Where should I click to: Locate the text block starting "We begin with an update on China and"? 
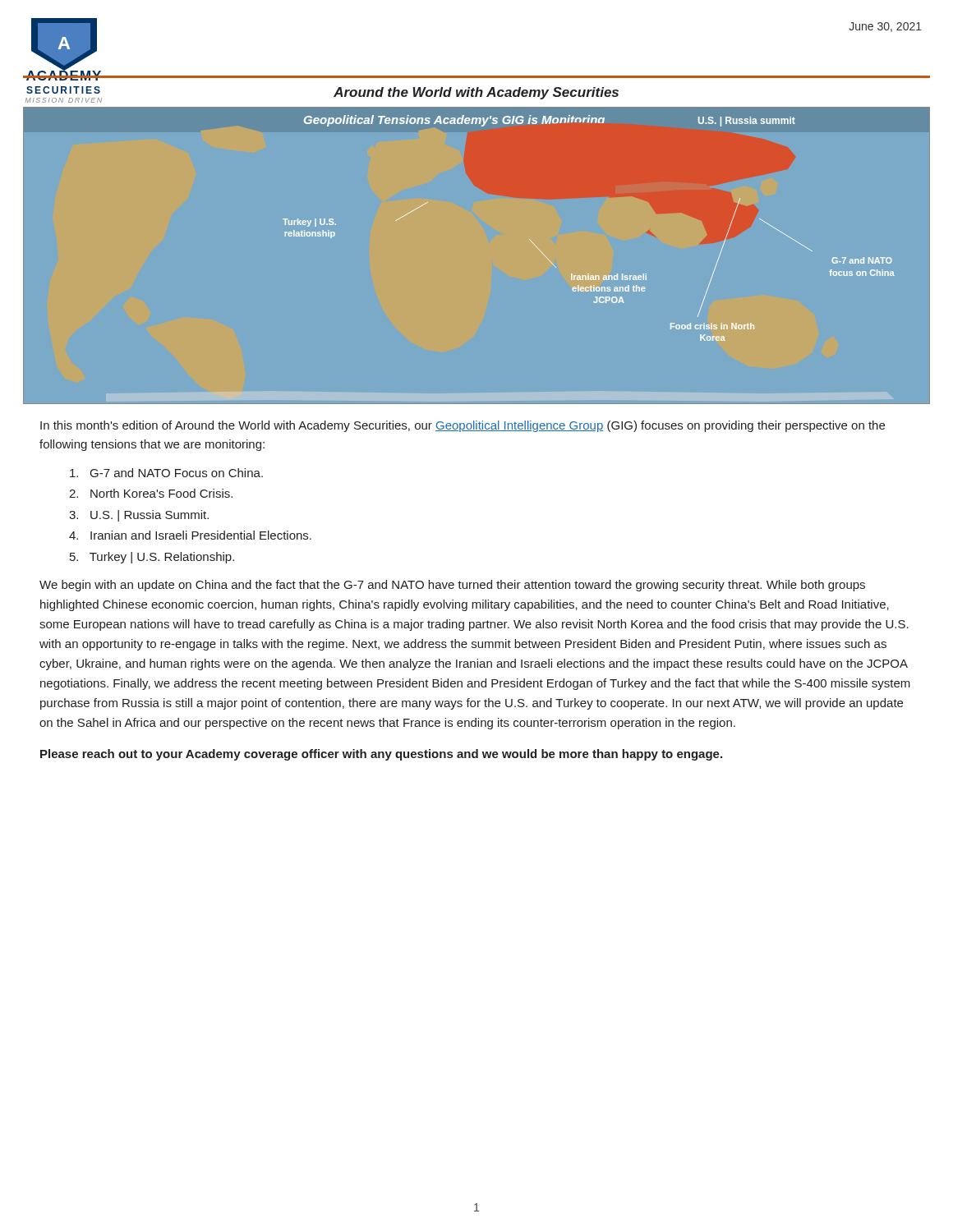[x=475, y=653]
